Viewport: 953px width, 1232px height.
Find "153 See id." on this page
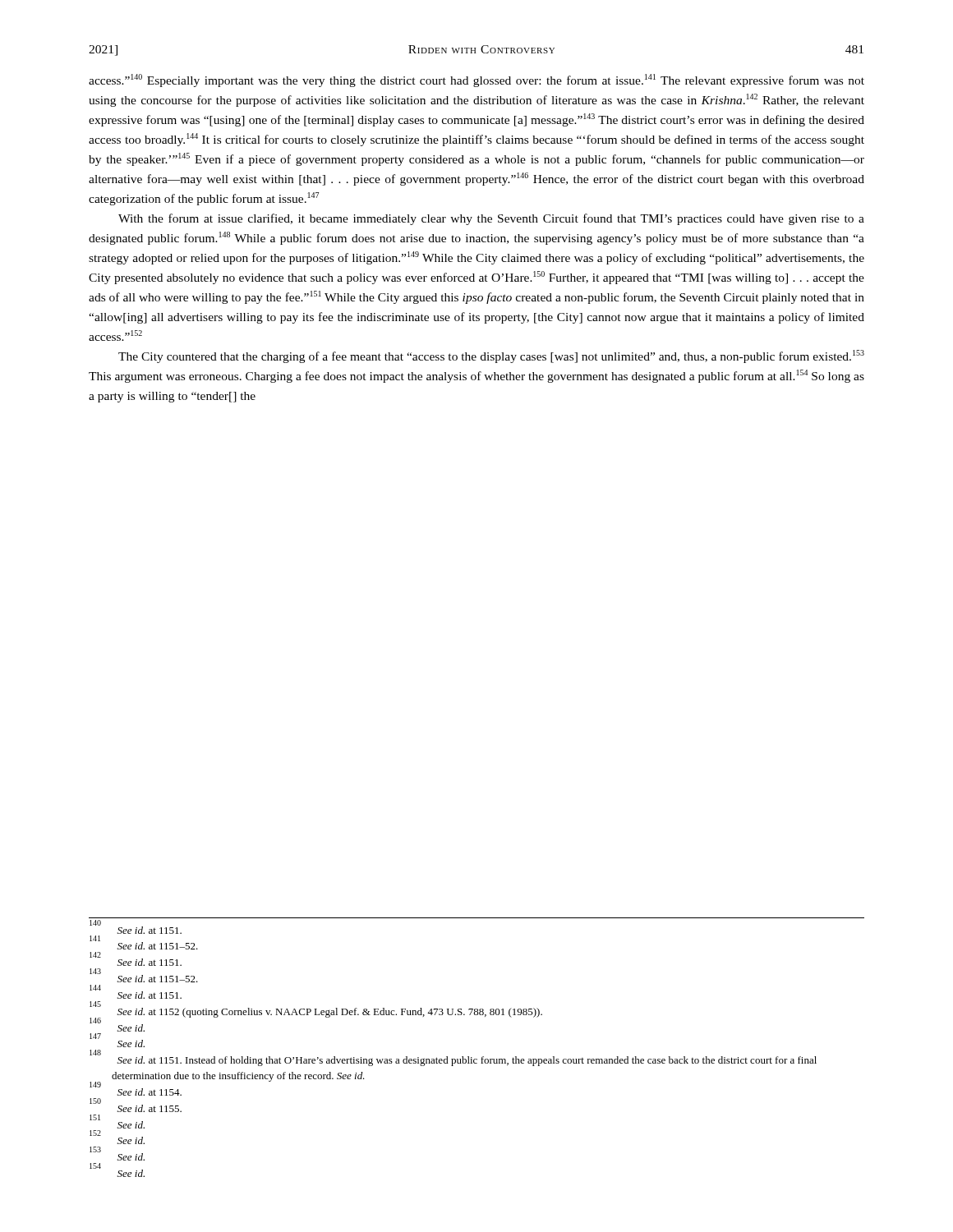117,1155
